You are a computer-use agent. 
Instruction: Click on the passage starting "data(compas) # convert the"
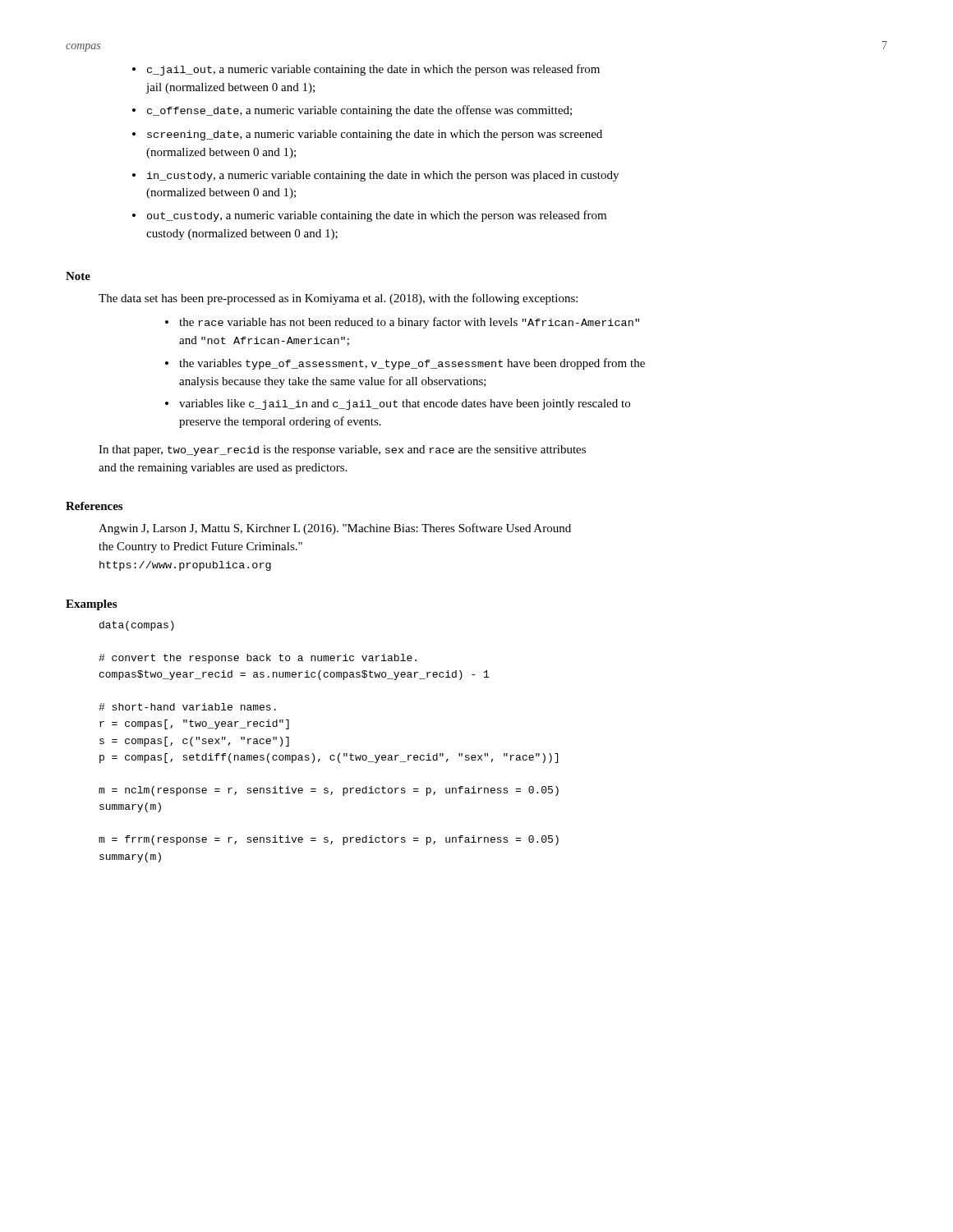pyautogui.click(x=137, y=626)
